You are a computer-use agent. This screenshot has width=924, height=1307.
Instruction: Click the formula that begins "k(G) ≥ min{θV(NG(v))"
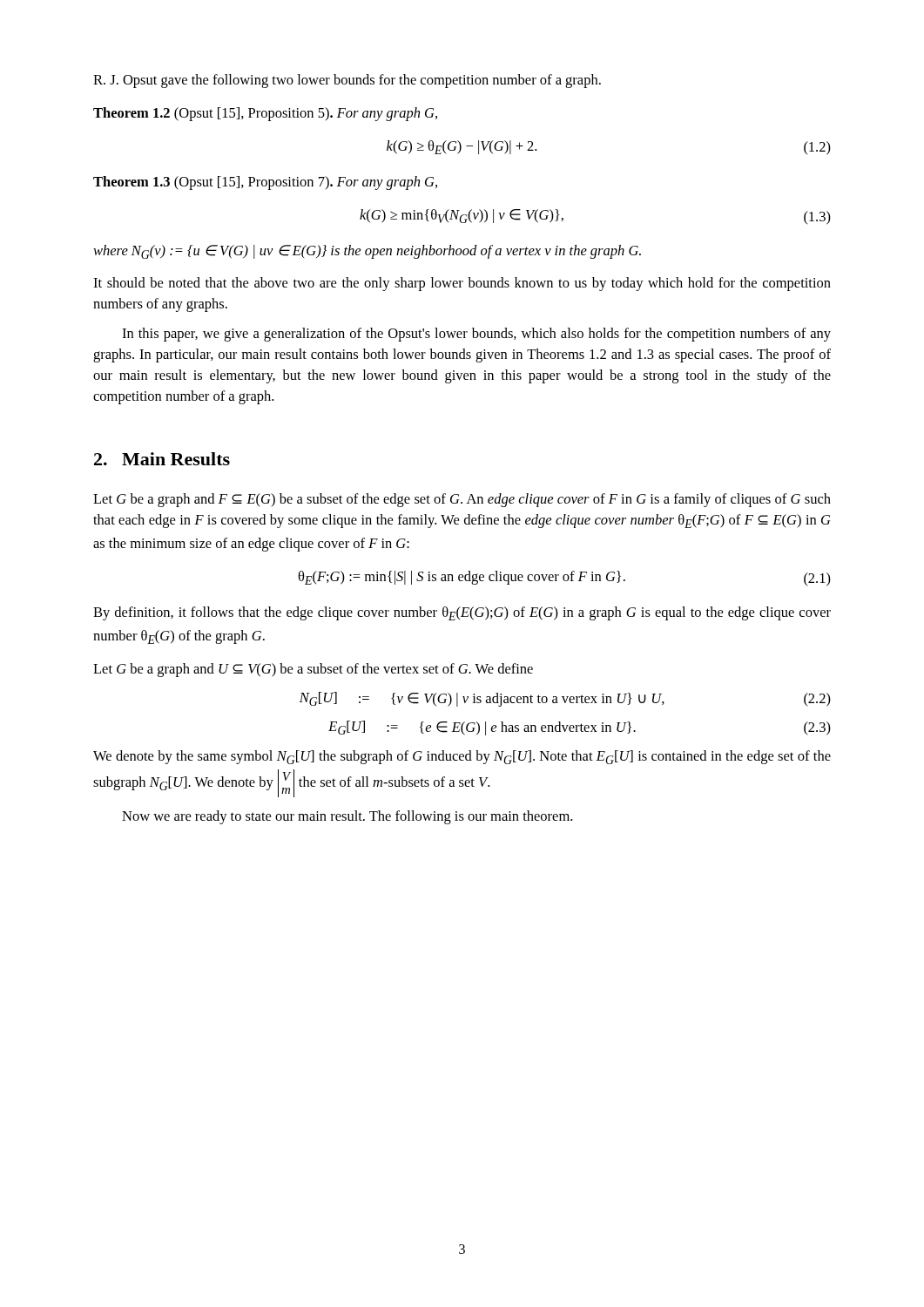[x=462, y=217]
